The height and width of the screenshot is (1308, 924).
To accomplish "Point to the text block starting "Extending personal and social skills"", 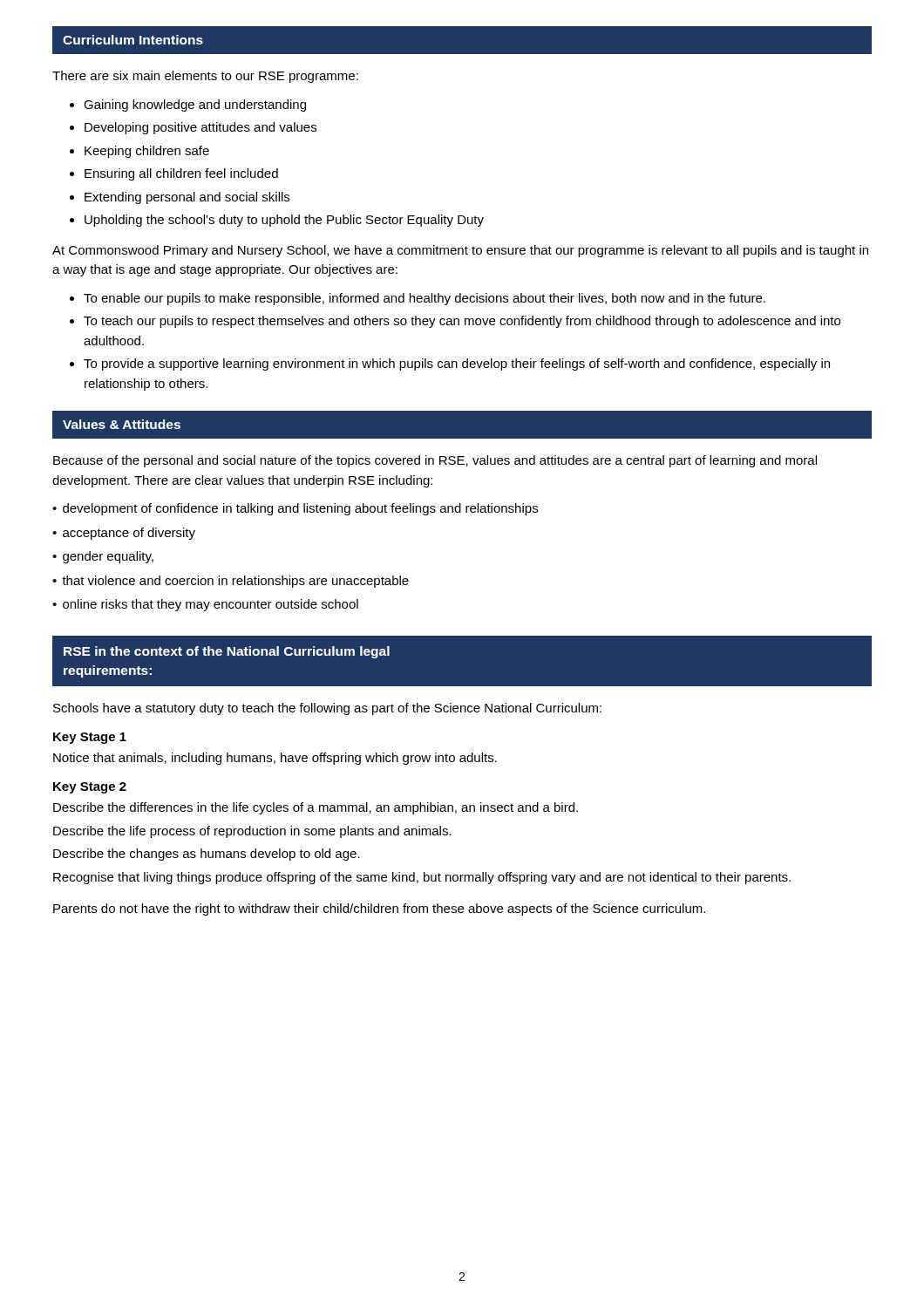I will tap(187, 196).
